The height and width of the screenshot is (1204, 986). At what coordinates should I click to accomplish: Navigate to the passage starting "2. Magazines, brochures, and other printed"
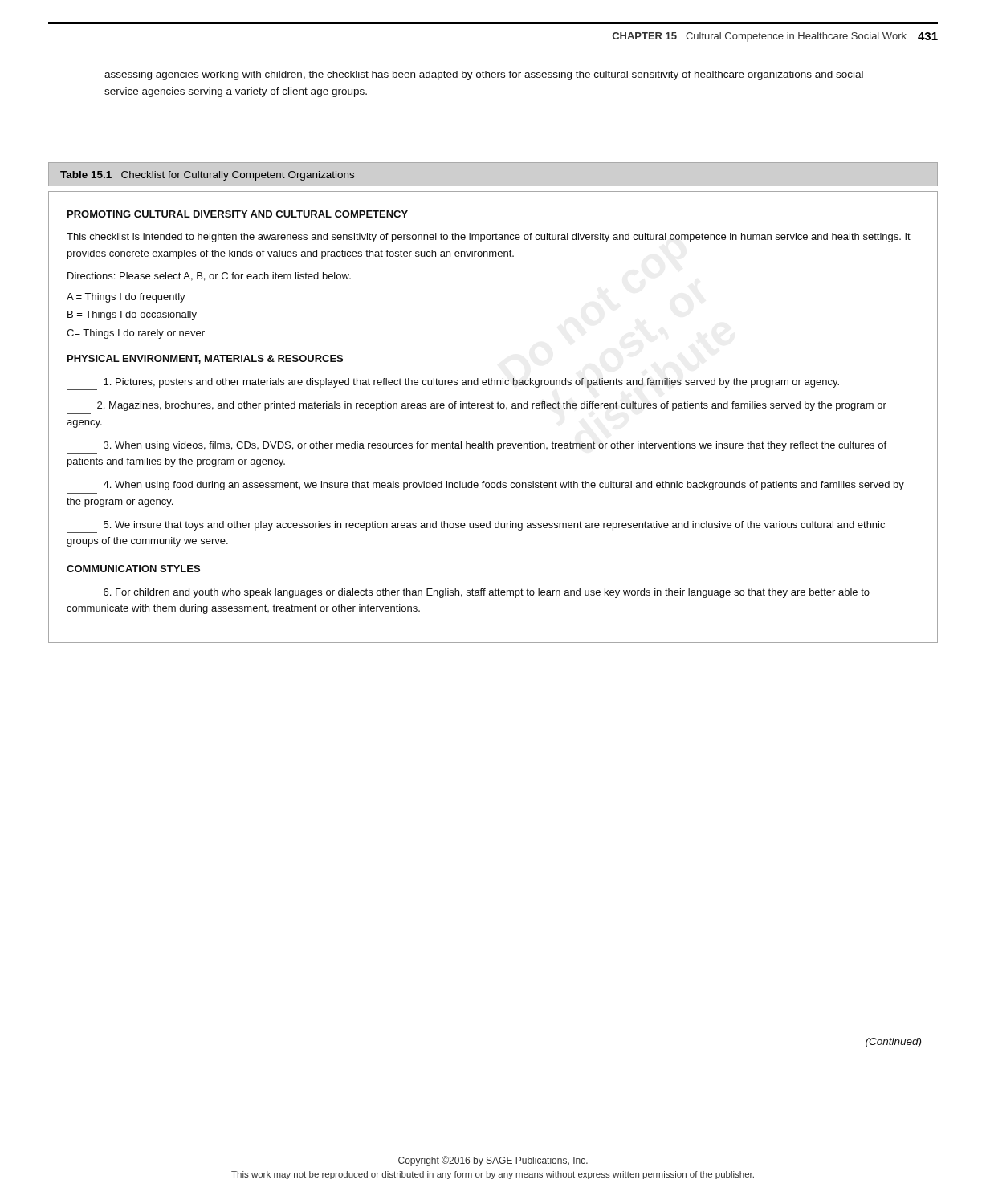pyautogui.click(x=476, y=412)
